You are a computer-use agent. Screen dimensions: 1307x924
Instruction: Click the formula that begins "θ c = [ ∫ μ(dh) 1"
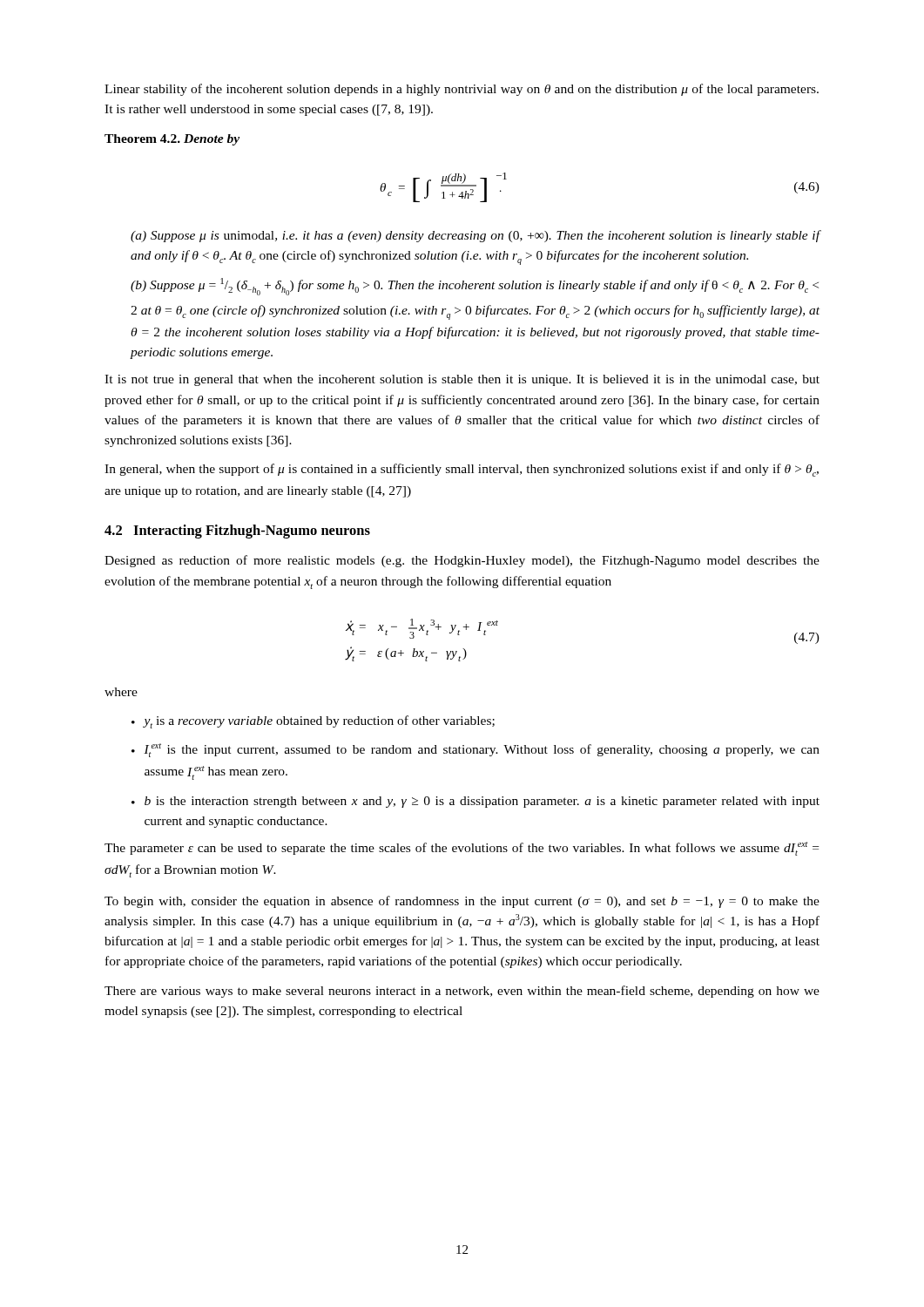coord(459,186)
